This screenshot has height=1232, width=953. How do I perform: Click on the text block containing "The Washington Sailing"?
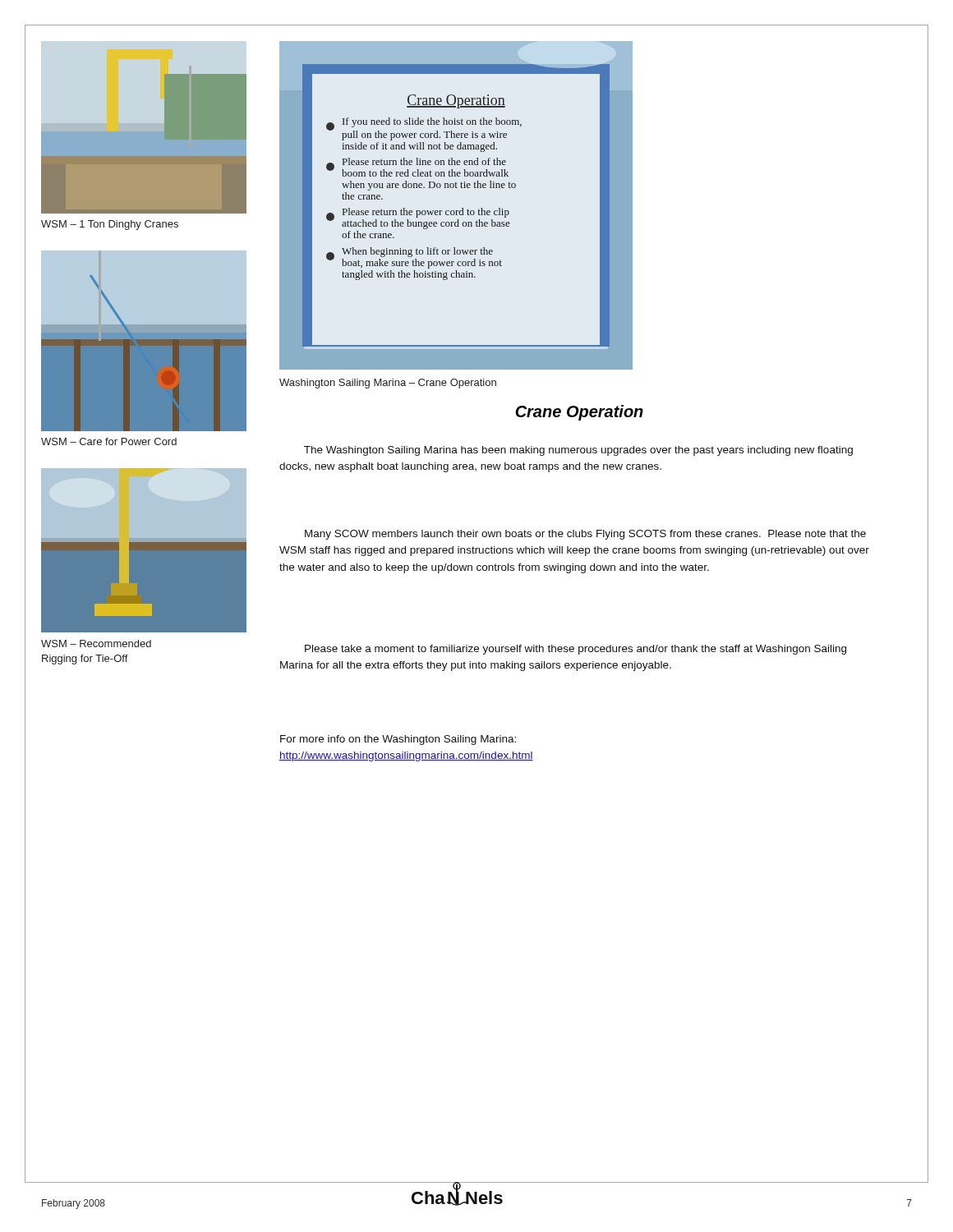point(566,458)
